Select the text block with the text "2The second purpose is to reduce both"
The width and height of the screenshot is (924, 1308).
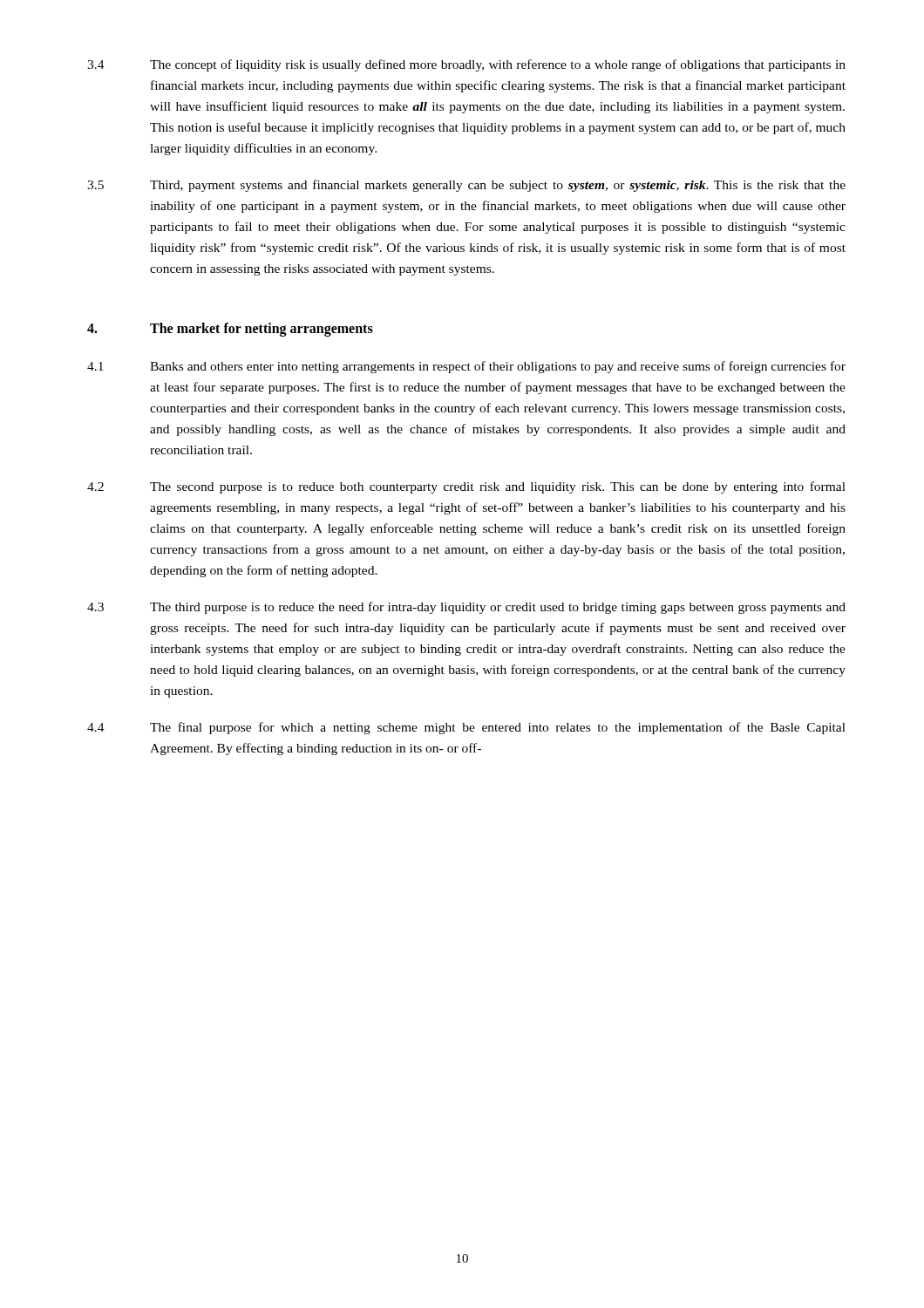click(466, 529)
